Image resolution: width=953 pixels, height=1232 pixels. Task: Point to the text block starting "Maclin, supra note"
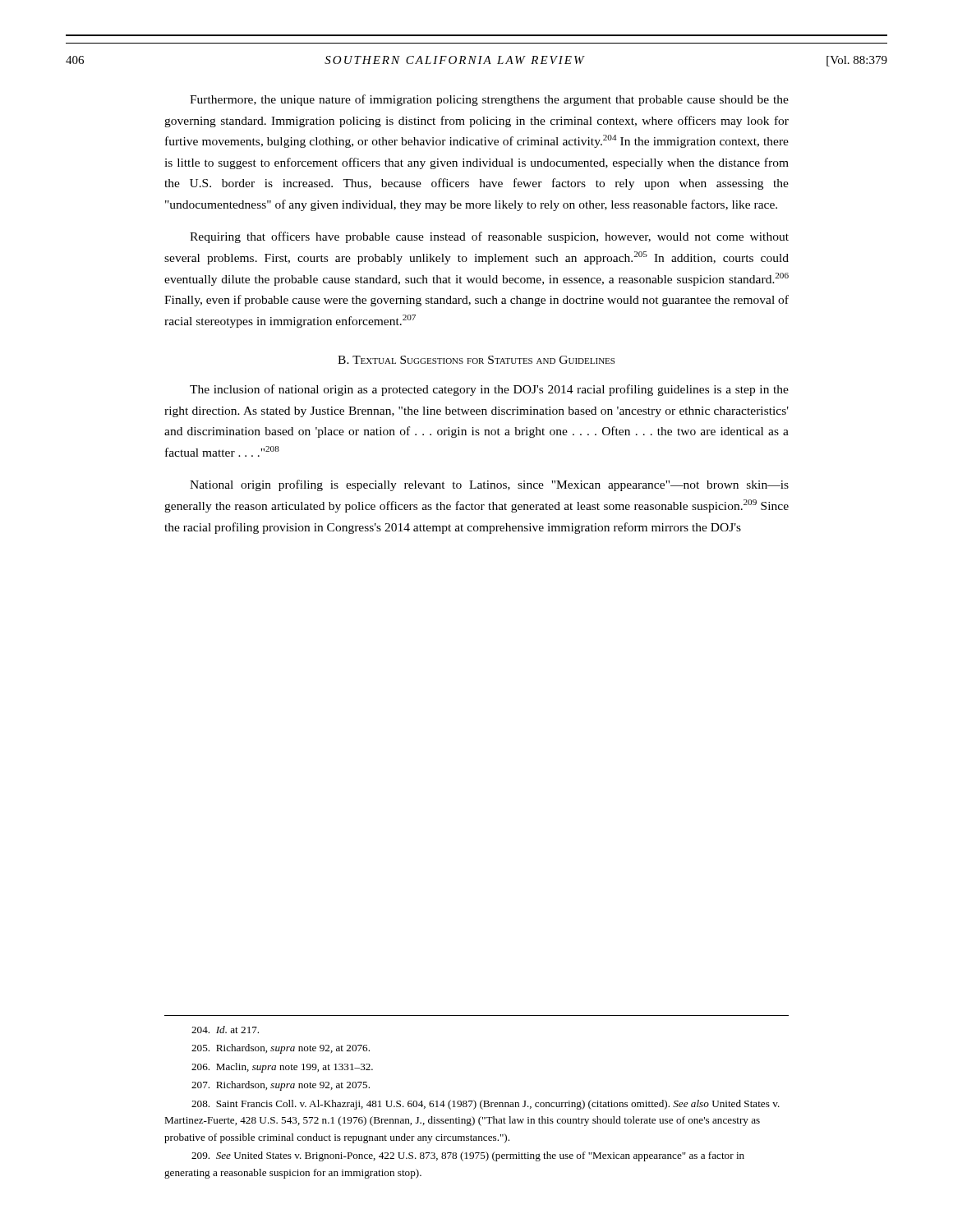click(282, 1066)
